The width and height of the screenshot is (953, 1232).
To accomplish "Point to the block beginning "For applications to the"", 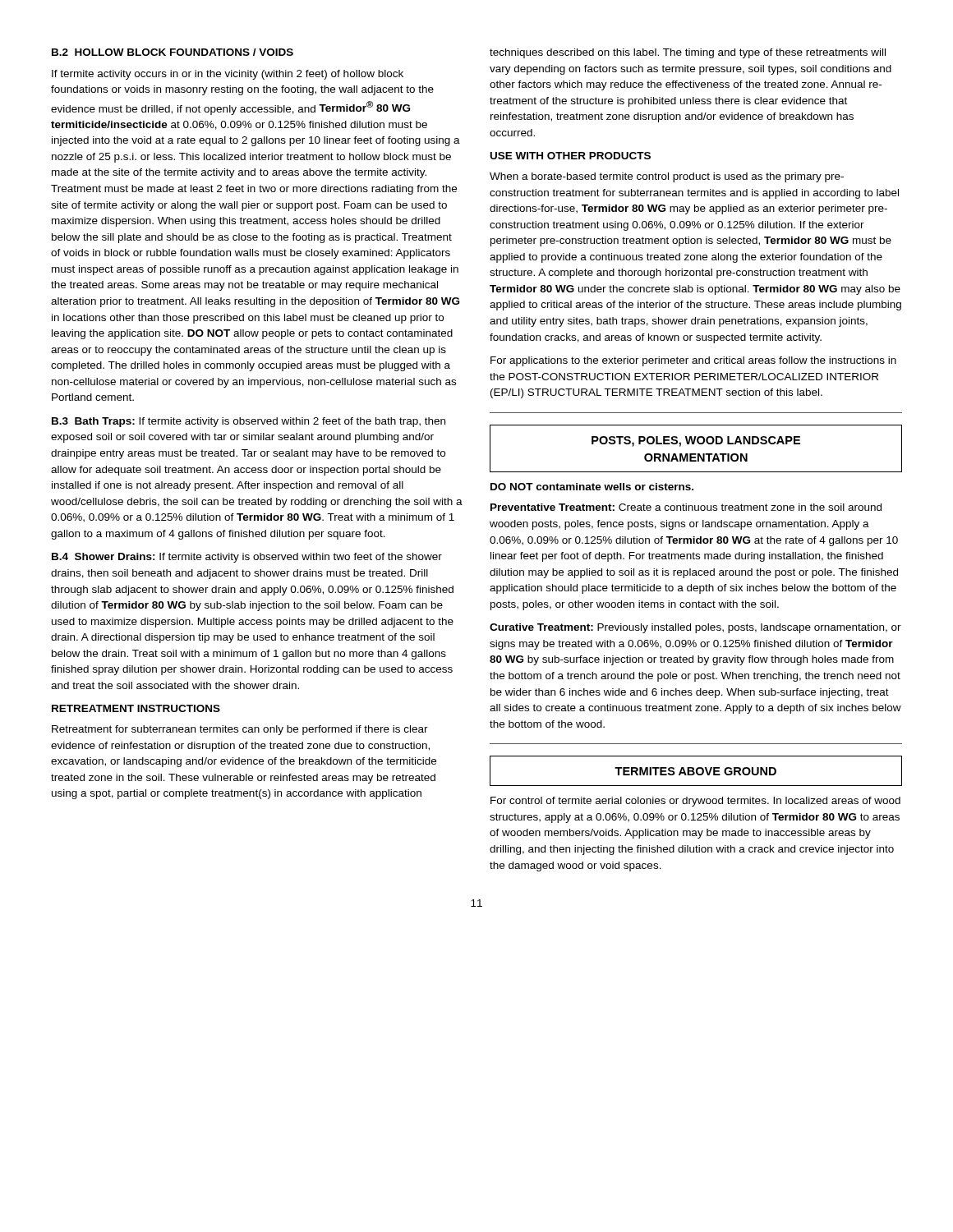I will (693, 376).
